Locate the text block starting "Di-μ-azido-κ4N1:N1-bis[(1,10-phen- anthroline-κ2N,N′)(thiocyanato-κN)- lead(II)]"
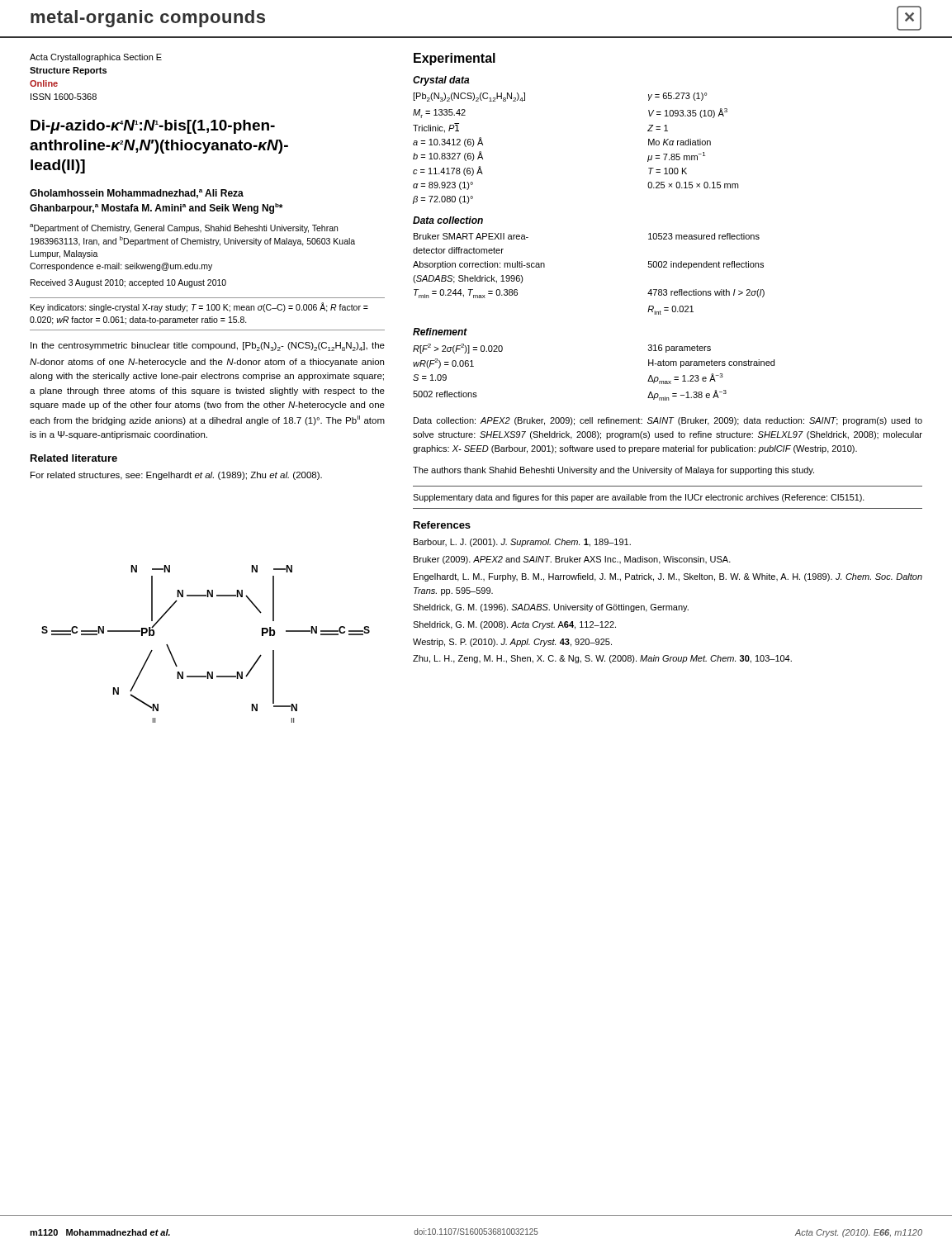952x1239 pixels. [159, 145]
